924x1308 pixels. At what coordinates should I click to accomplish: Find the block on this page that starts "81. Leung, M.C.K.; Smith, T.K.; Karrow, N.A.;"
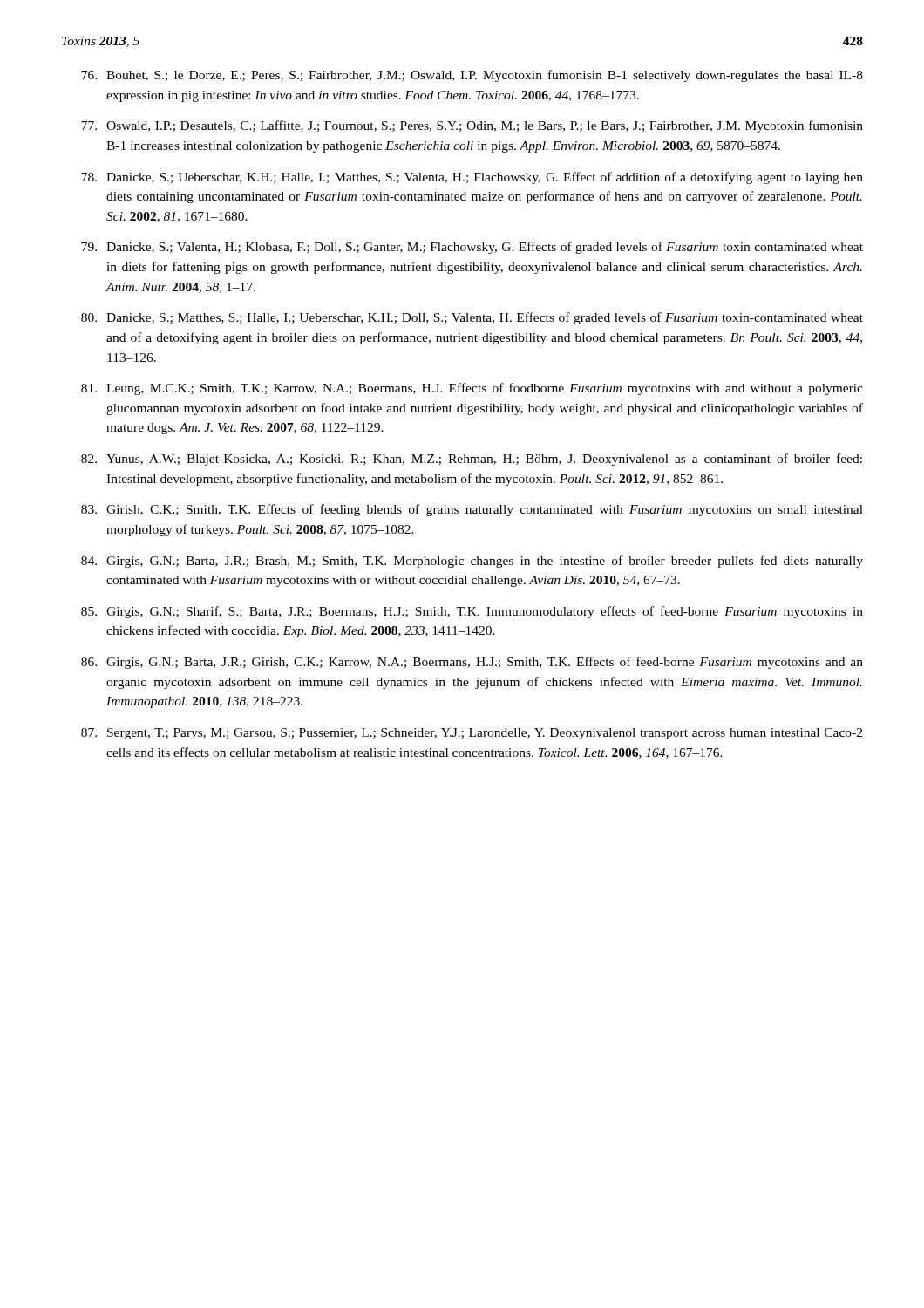[x=462, y=408]
